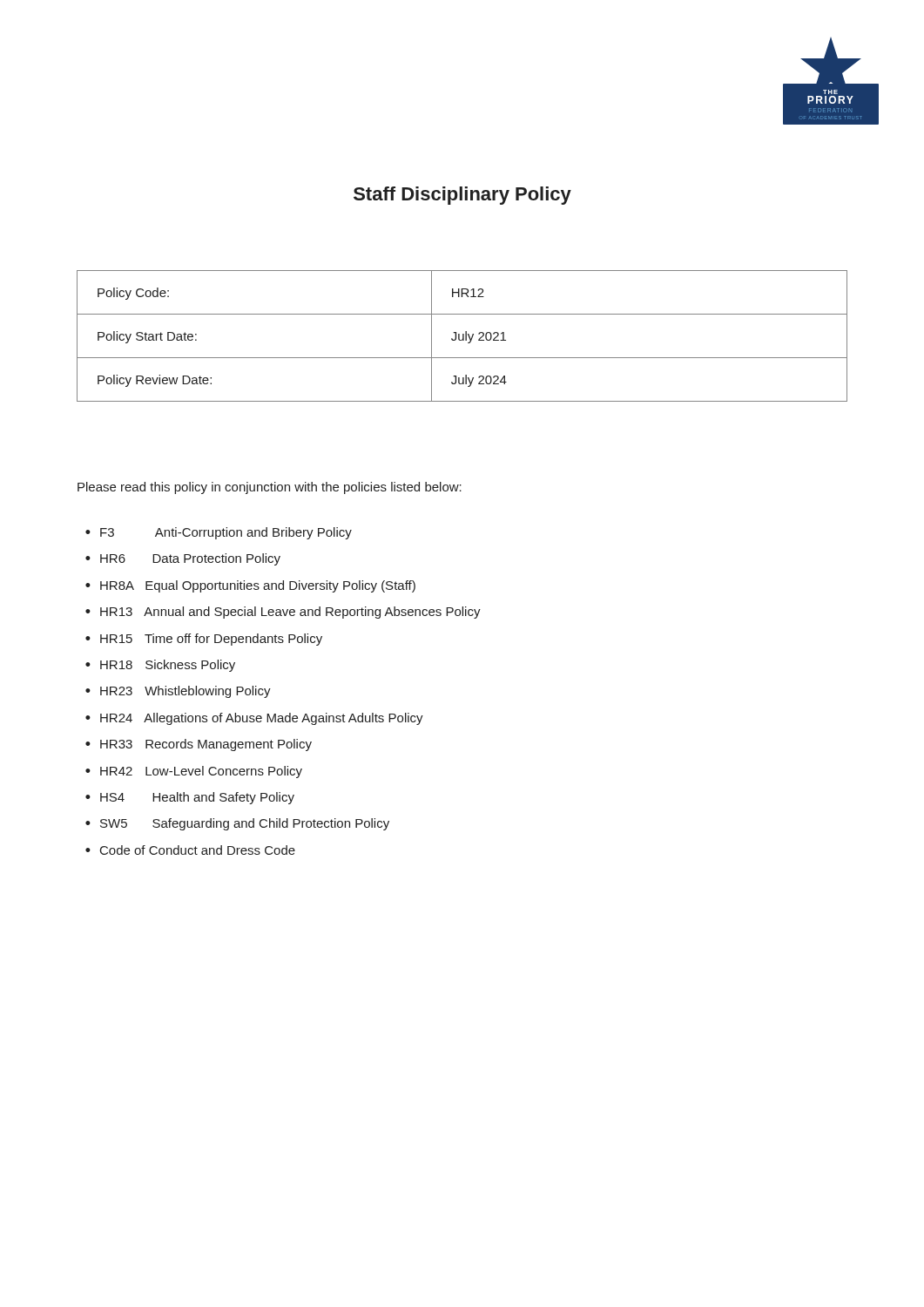Locate the list item that says "• HR18 Sickness Policy"
The width and height of the screenshot is (924, 1307).
[x=160, y=666]
